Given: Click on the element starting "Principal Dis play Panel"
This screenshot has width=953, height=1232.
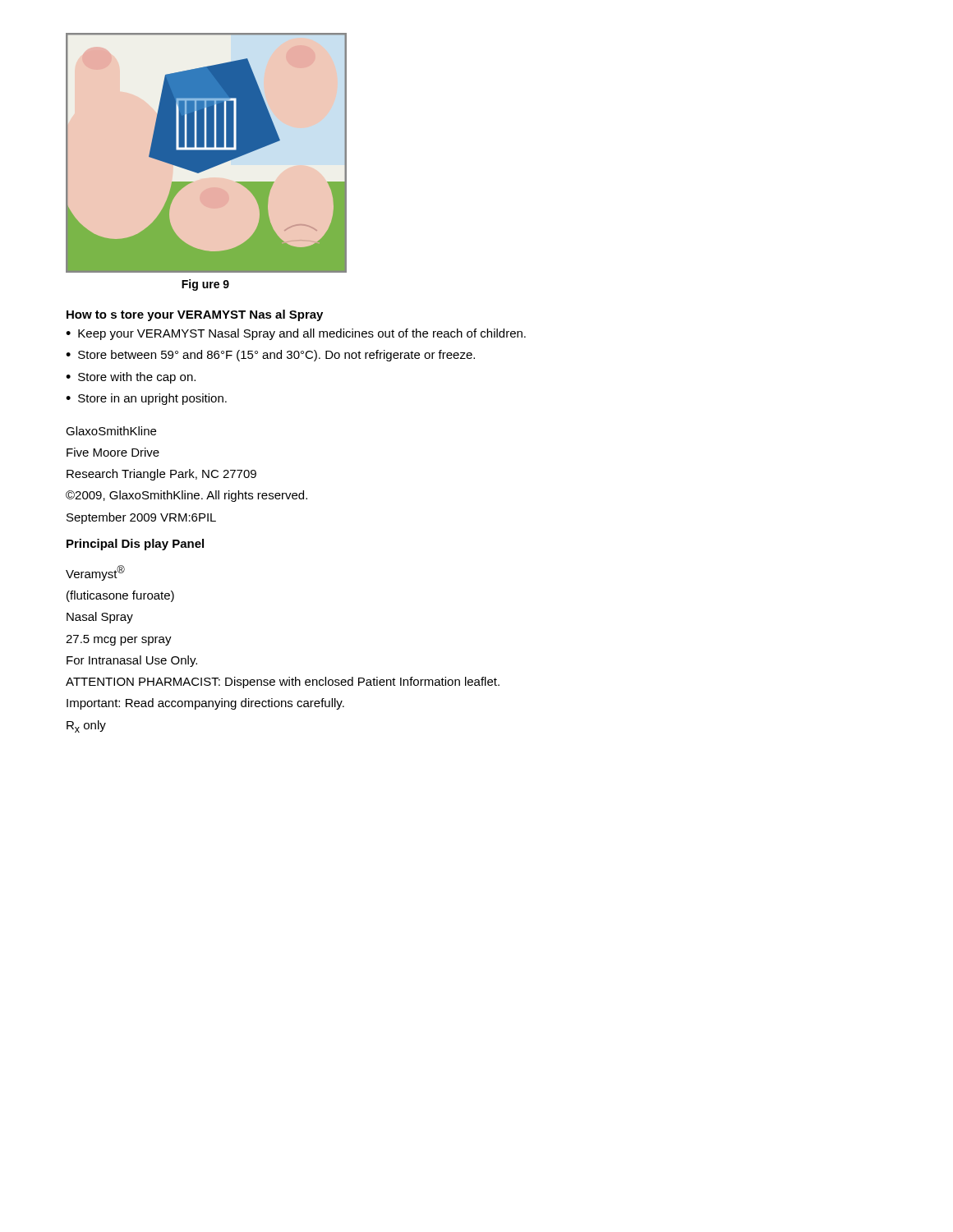Looking at the screenshot, I should pos(135,543).
